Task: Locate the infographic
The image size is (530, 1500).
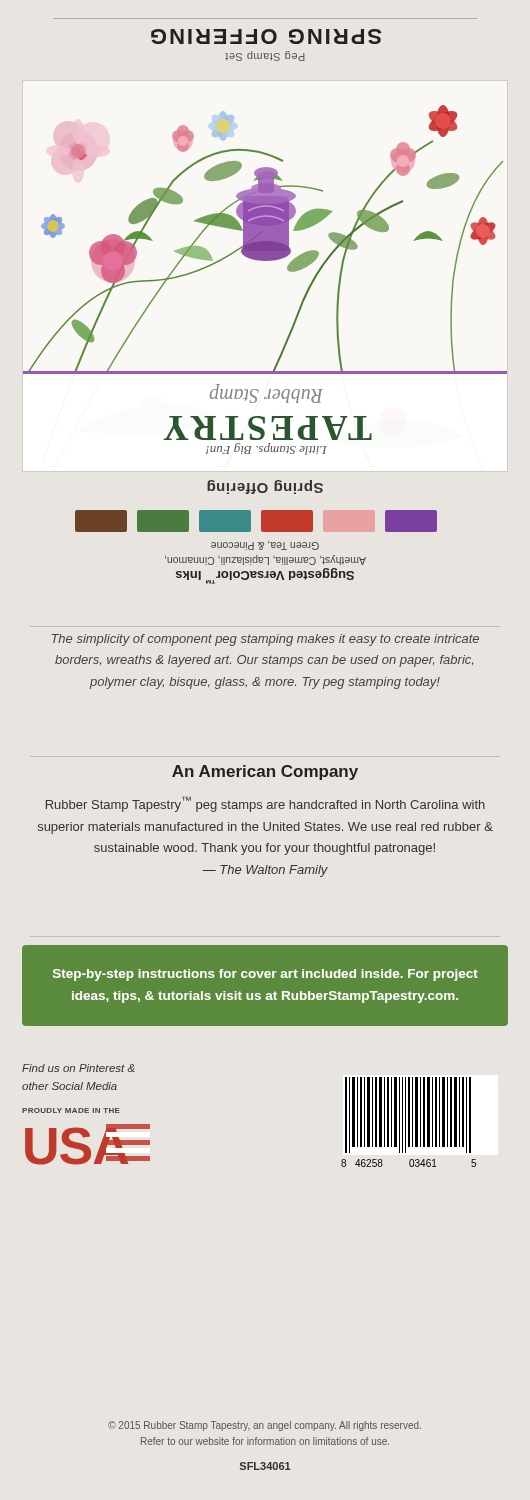Action: click(265, 521)
